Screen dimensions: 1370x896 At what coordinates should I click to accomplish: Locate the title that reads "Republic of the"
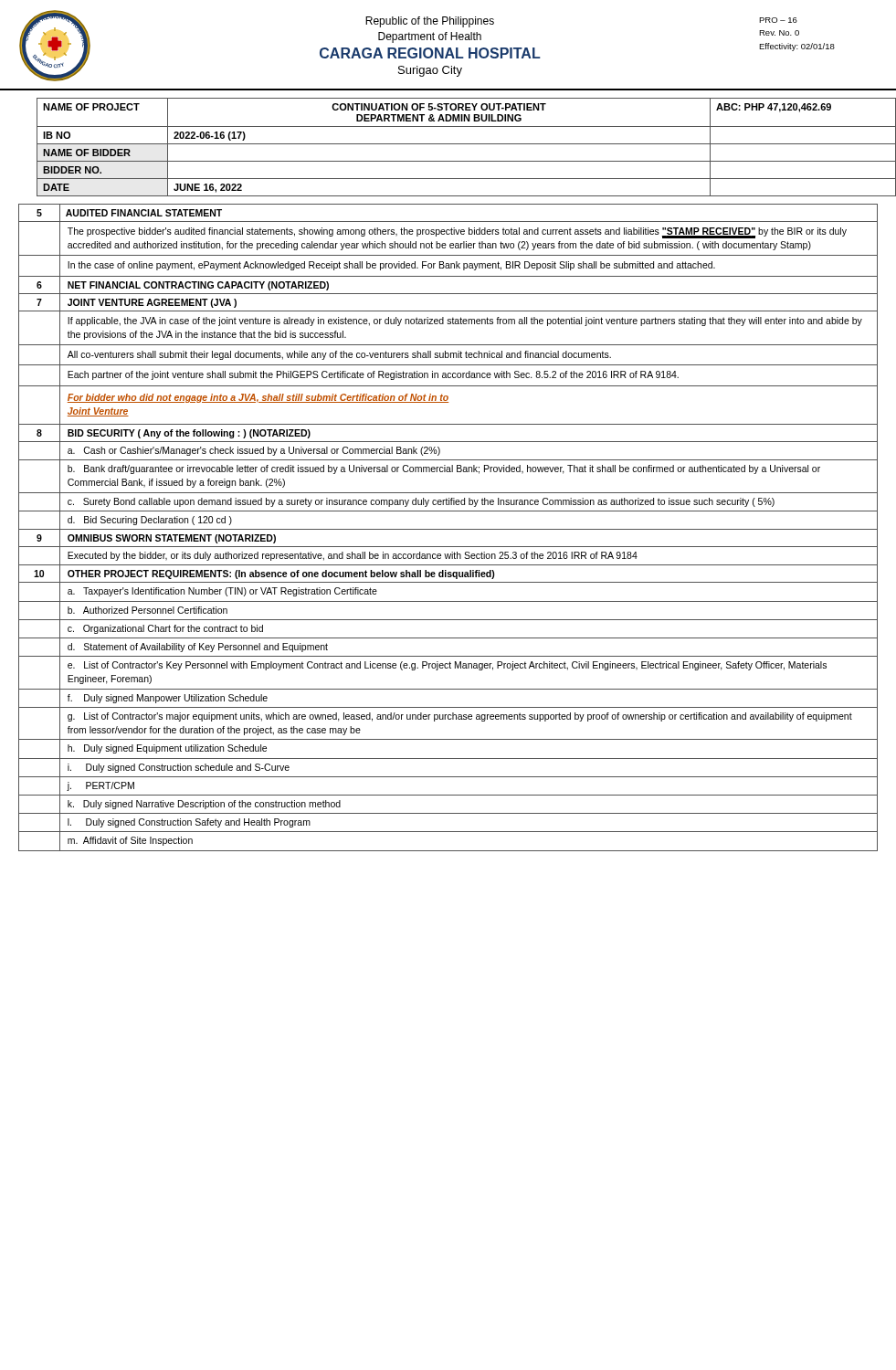coord(430,45)
